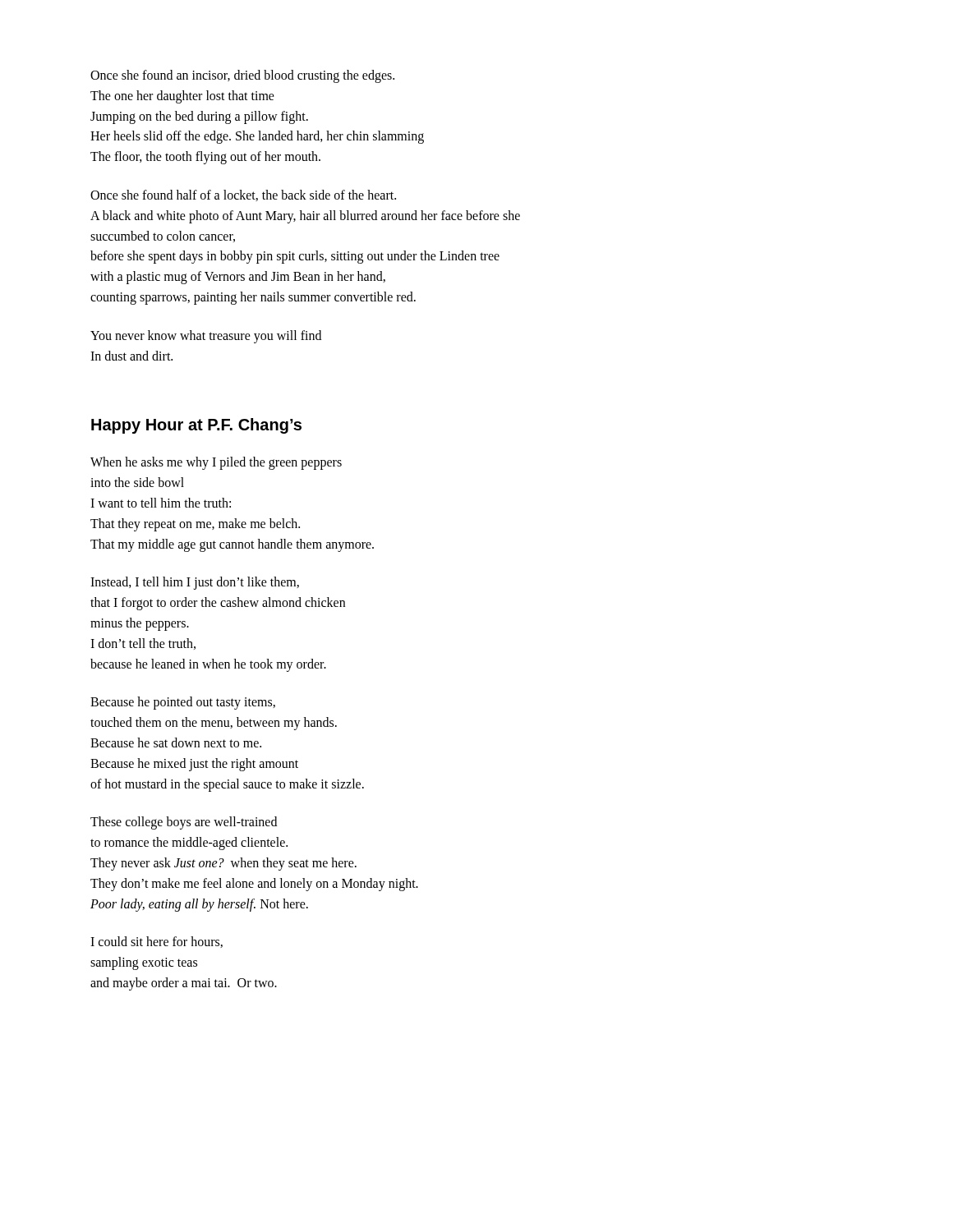Find the block on this page that starts "Instead, I tell"
This screenshot has height=1232, width=953.
tap(195, 583)
